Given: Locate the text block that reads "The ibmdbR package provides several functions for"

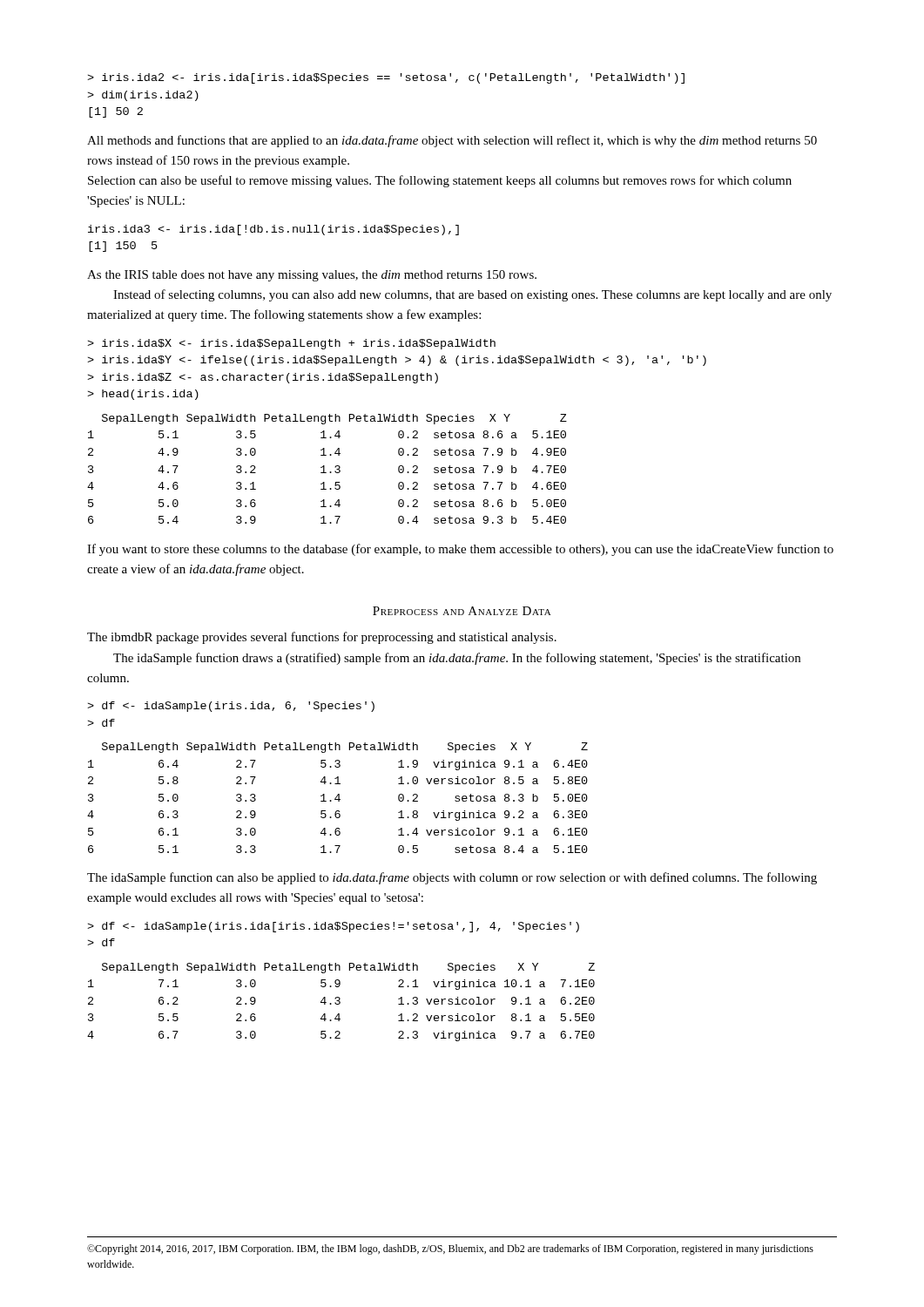Looking at the screenshot, I should pyautogui.click(x=462, y=638).
